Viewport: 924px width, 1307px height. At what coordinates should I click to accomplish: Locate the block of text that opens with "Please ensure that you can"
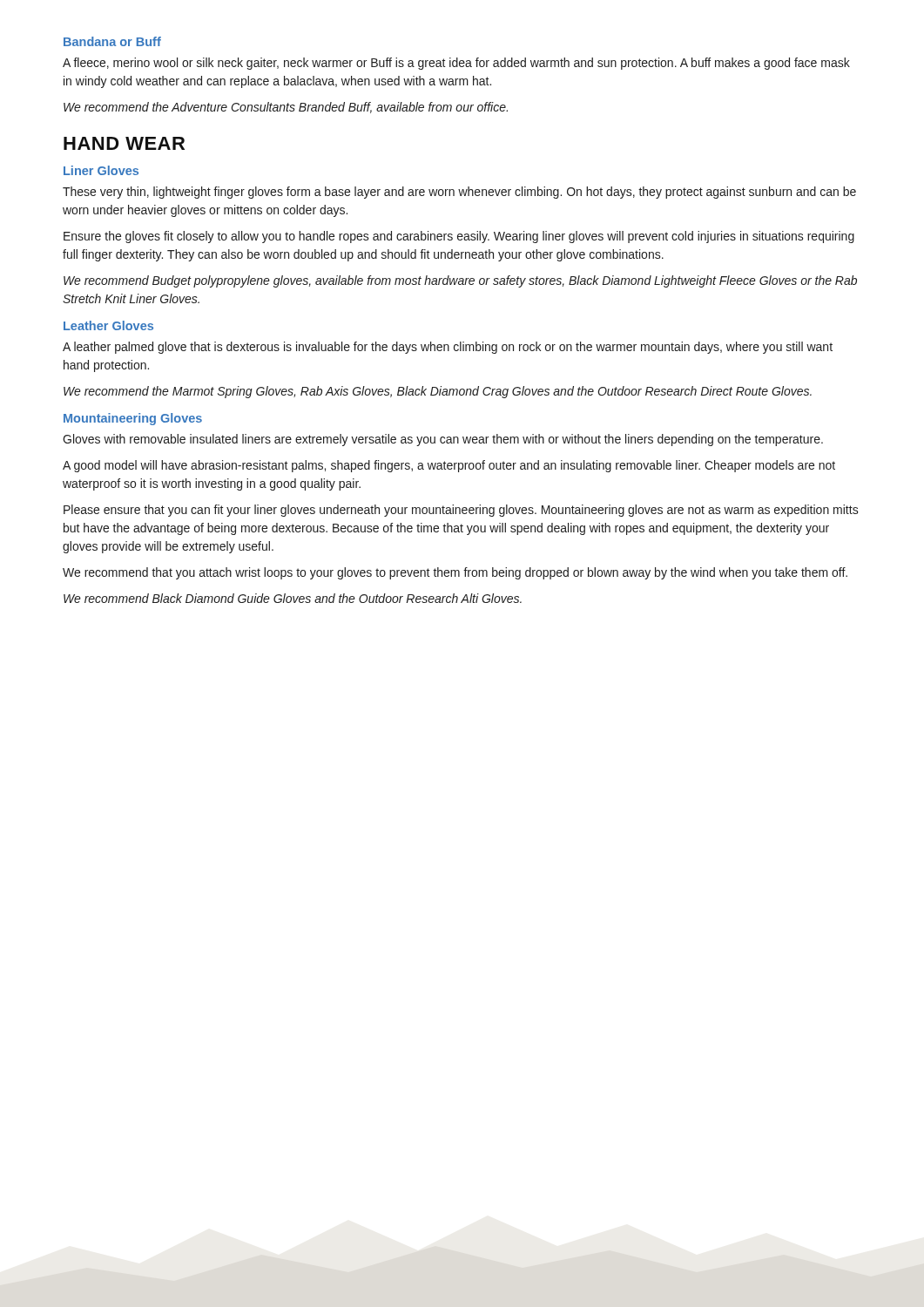click(462, 528)
